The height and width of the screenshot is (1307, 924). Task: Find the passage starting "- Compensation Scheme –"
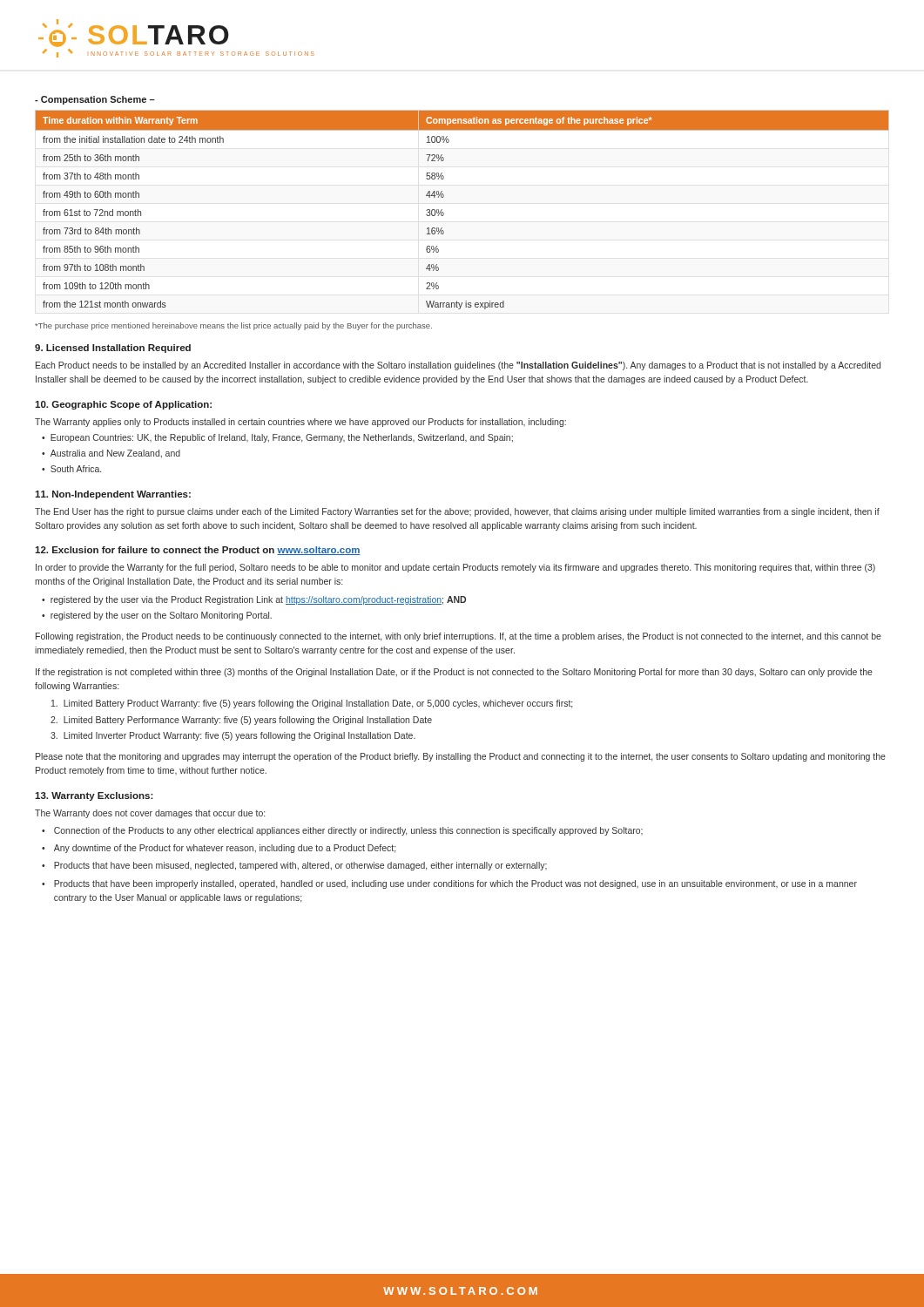95,99
